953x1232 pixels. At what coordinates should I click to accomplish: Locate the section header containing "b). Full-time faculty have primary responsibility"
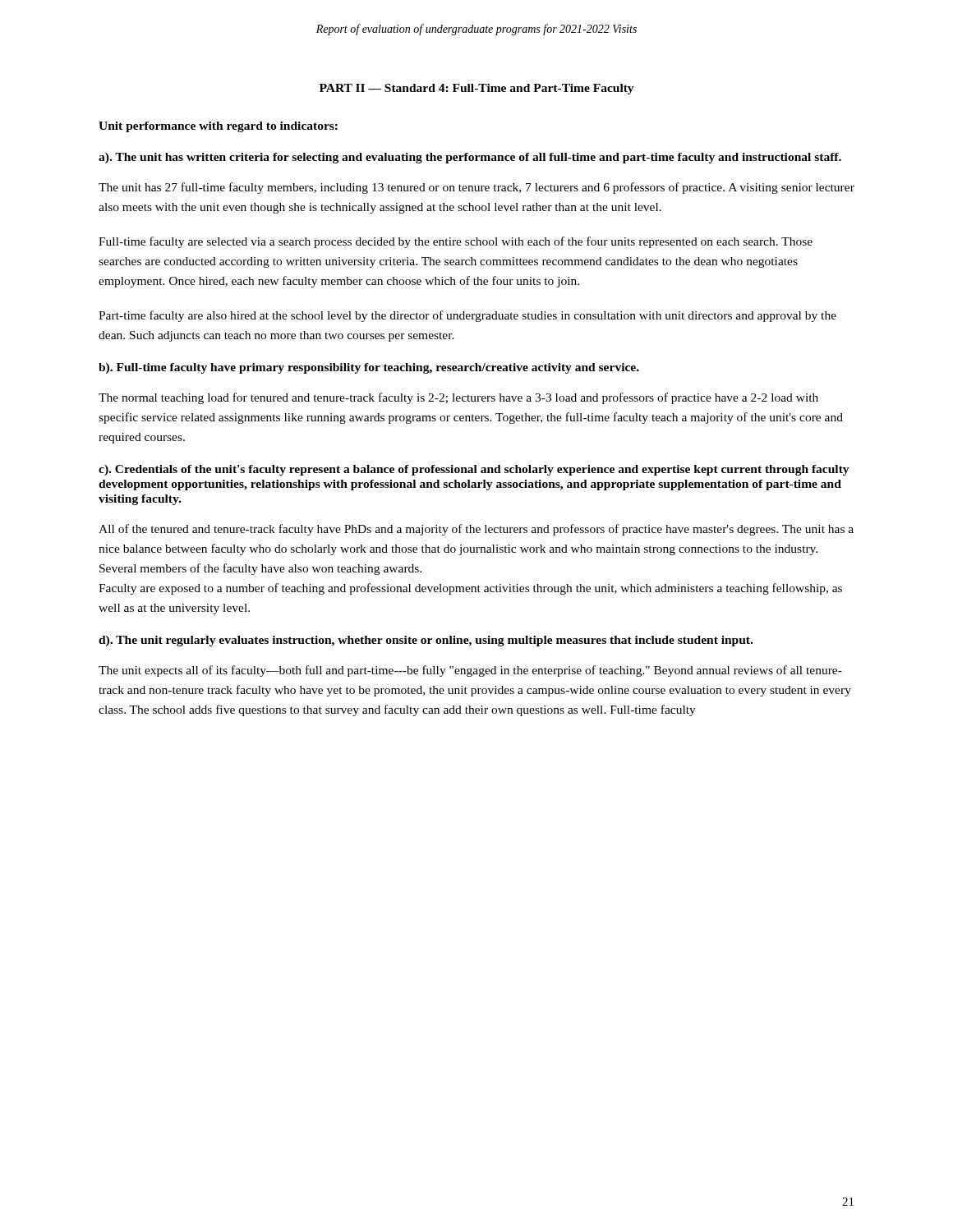click(x=369, y=367)
